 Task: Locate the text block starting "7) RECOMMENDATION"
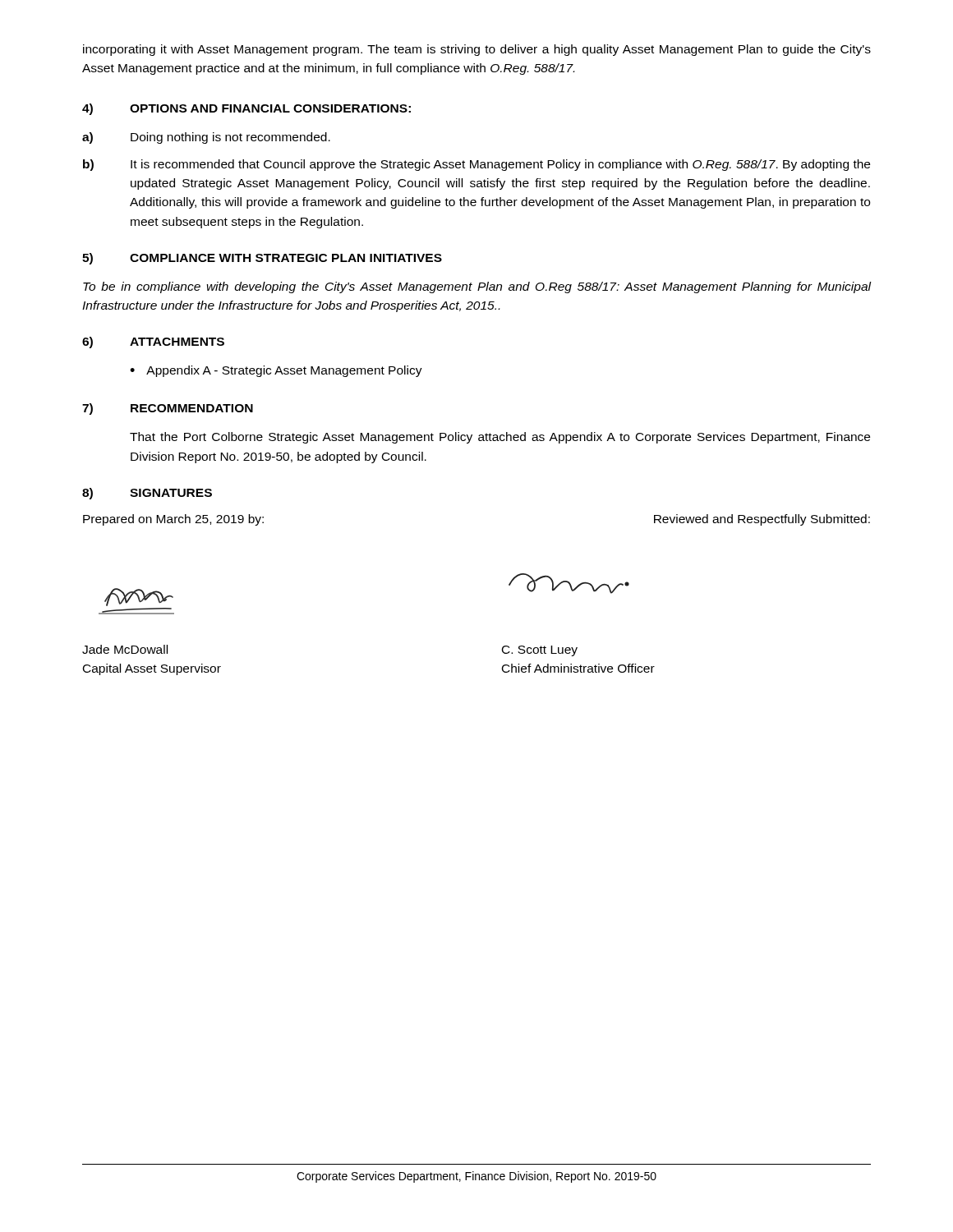pos(168,409)
